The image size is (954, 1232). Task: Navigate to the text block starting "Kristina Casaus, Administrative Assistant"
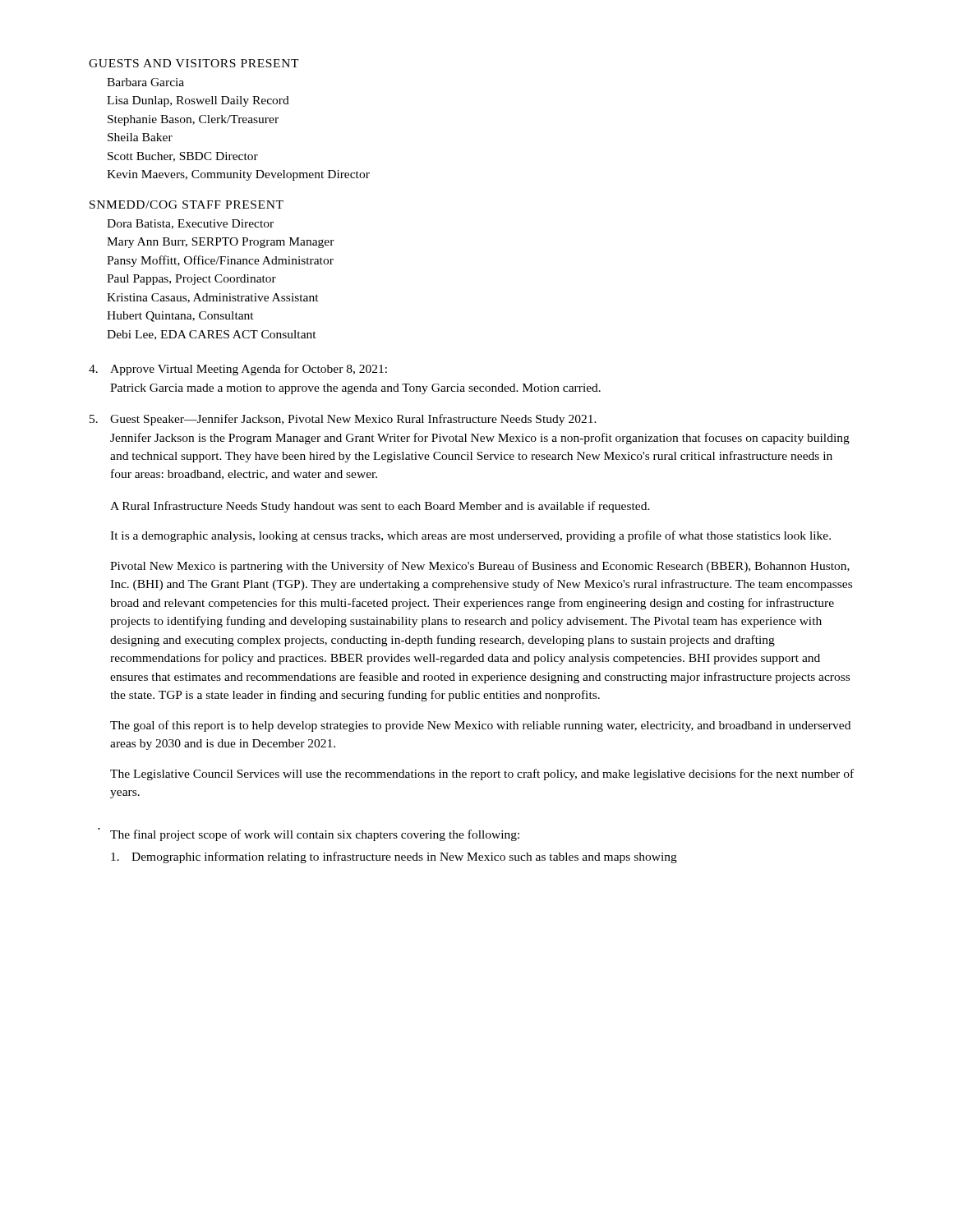213,297
